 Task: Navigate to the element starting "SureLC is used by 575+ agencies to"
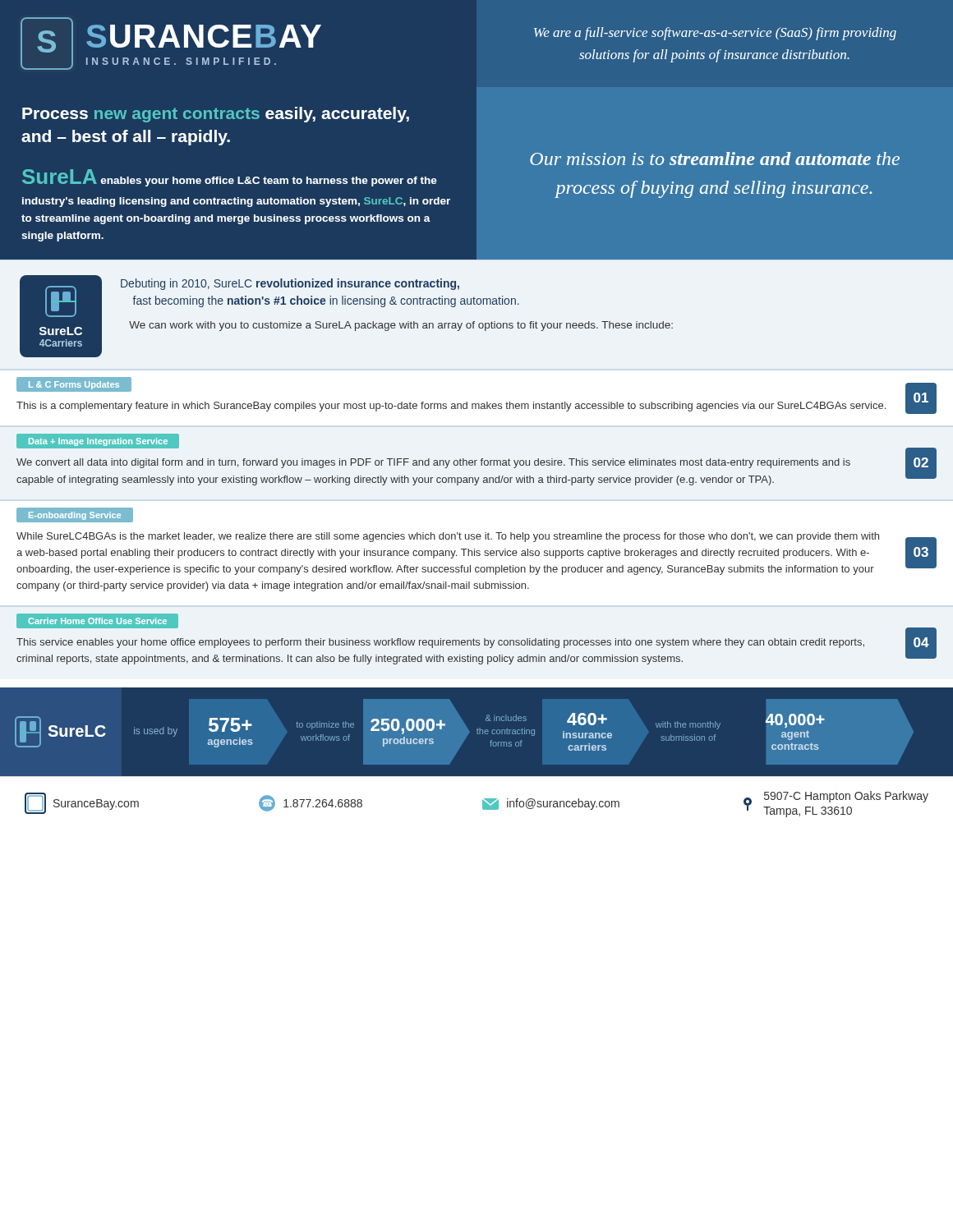(x=476, y=731)
